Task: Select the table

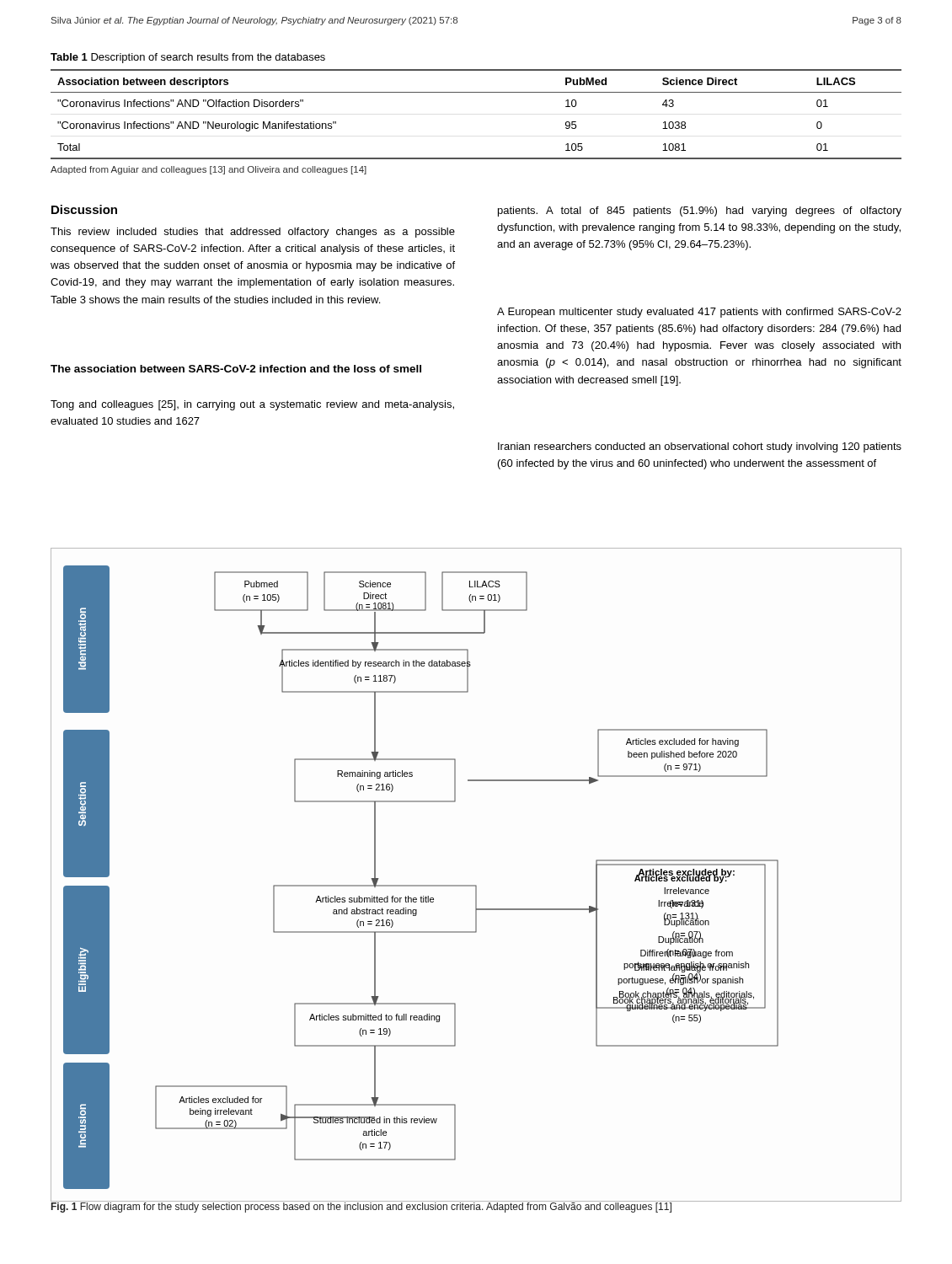Action: (476, 114)
